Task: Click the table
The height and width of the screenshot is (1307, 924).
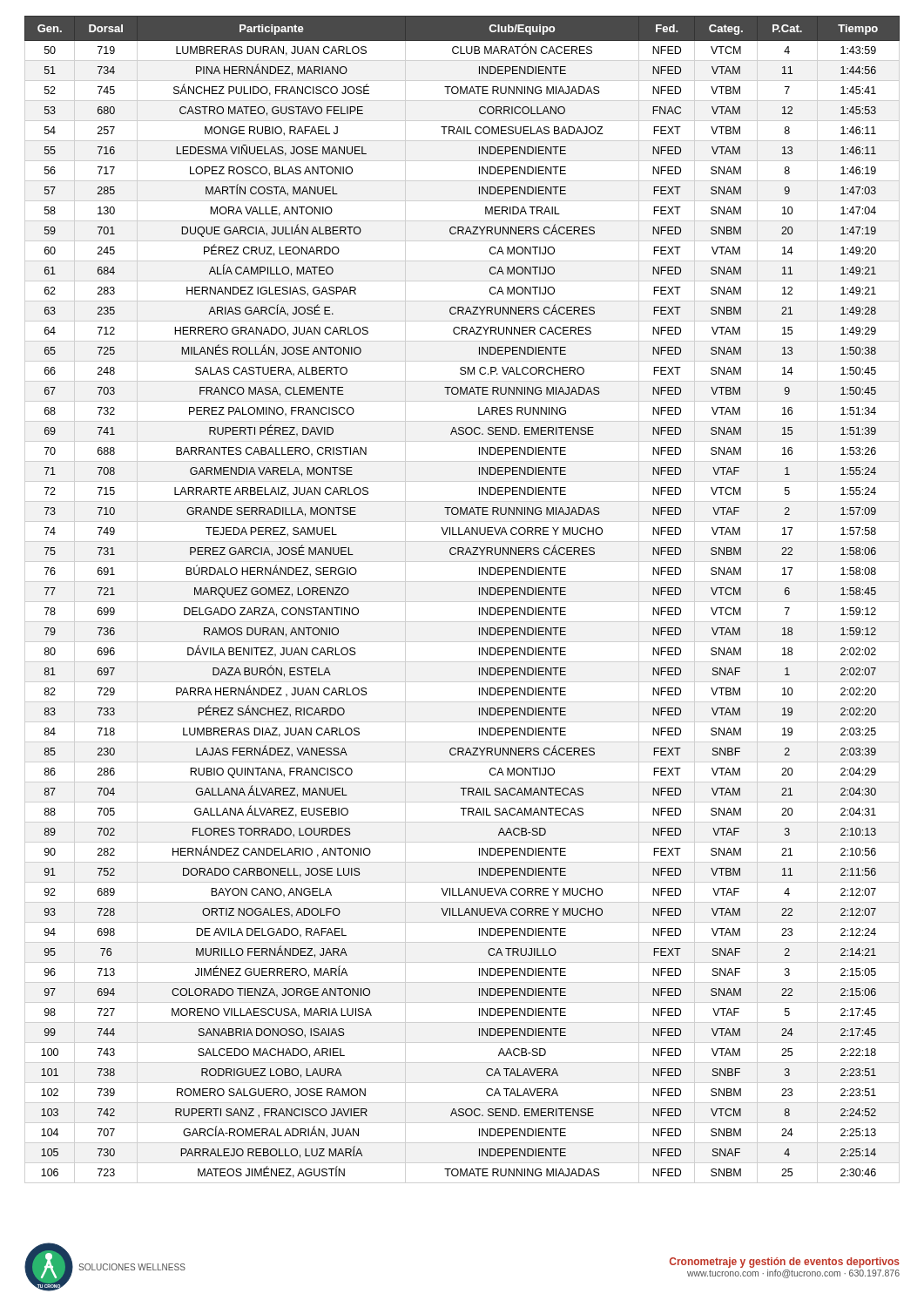Action: tap(462, 599)
